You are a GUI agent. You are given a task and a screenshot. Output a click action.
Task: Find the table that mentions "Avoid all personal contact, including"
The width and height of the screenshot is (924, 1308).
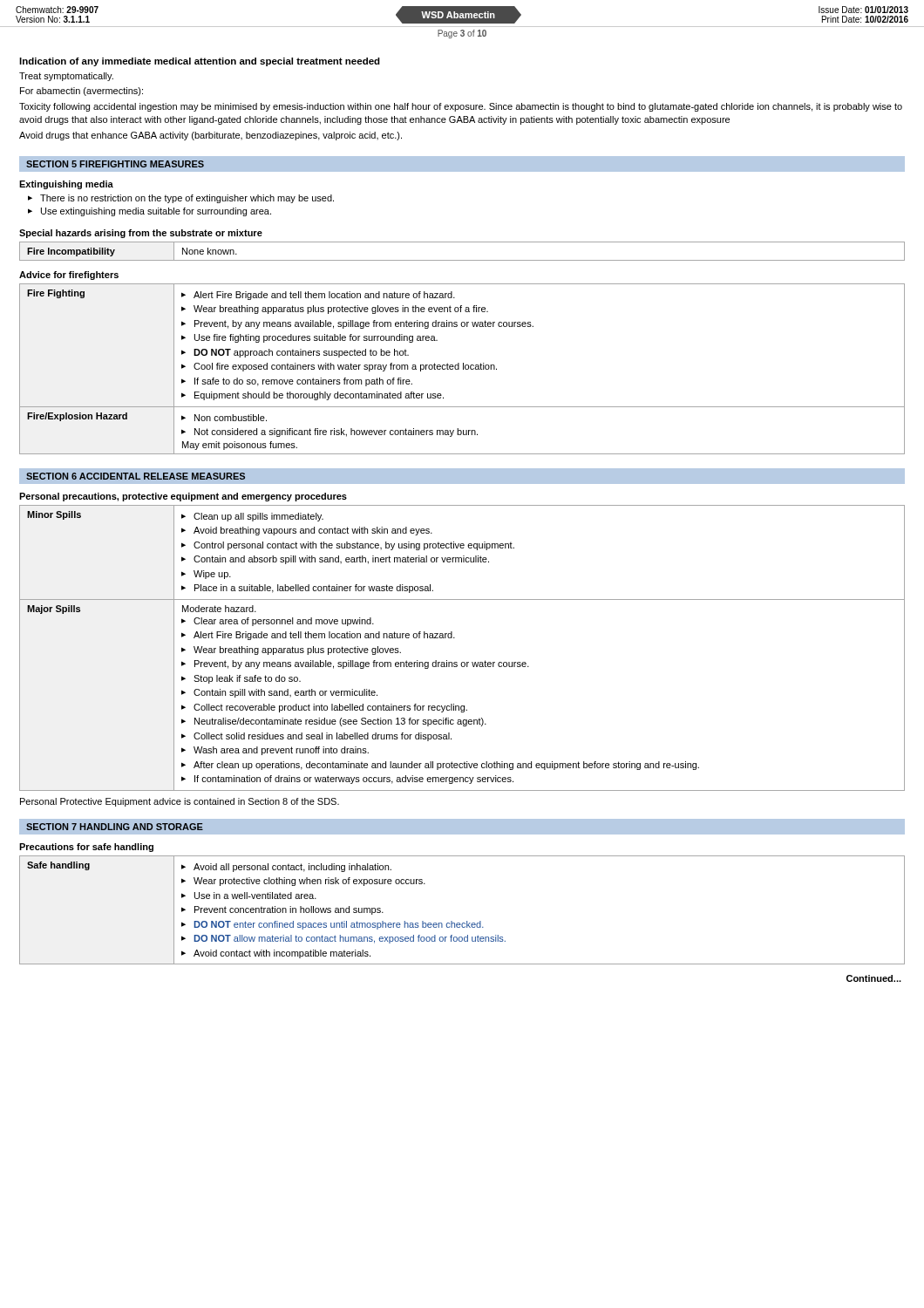(462, 910)
